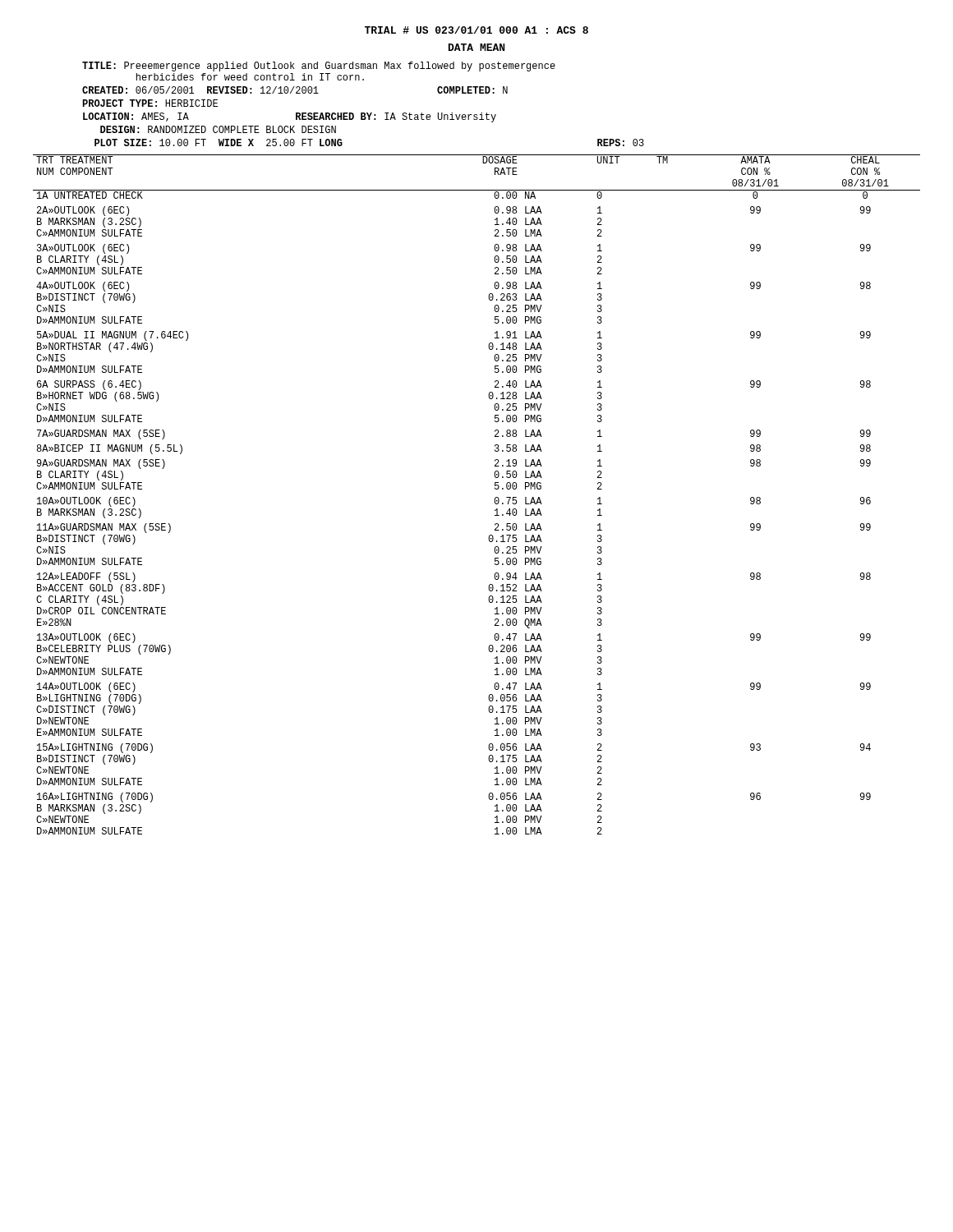Viewport: 953px width, 1232px height.
Task: Navigate to the region starting "DESIGN: RANDOMIZED COMPLETE"
Action: 209,131
